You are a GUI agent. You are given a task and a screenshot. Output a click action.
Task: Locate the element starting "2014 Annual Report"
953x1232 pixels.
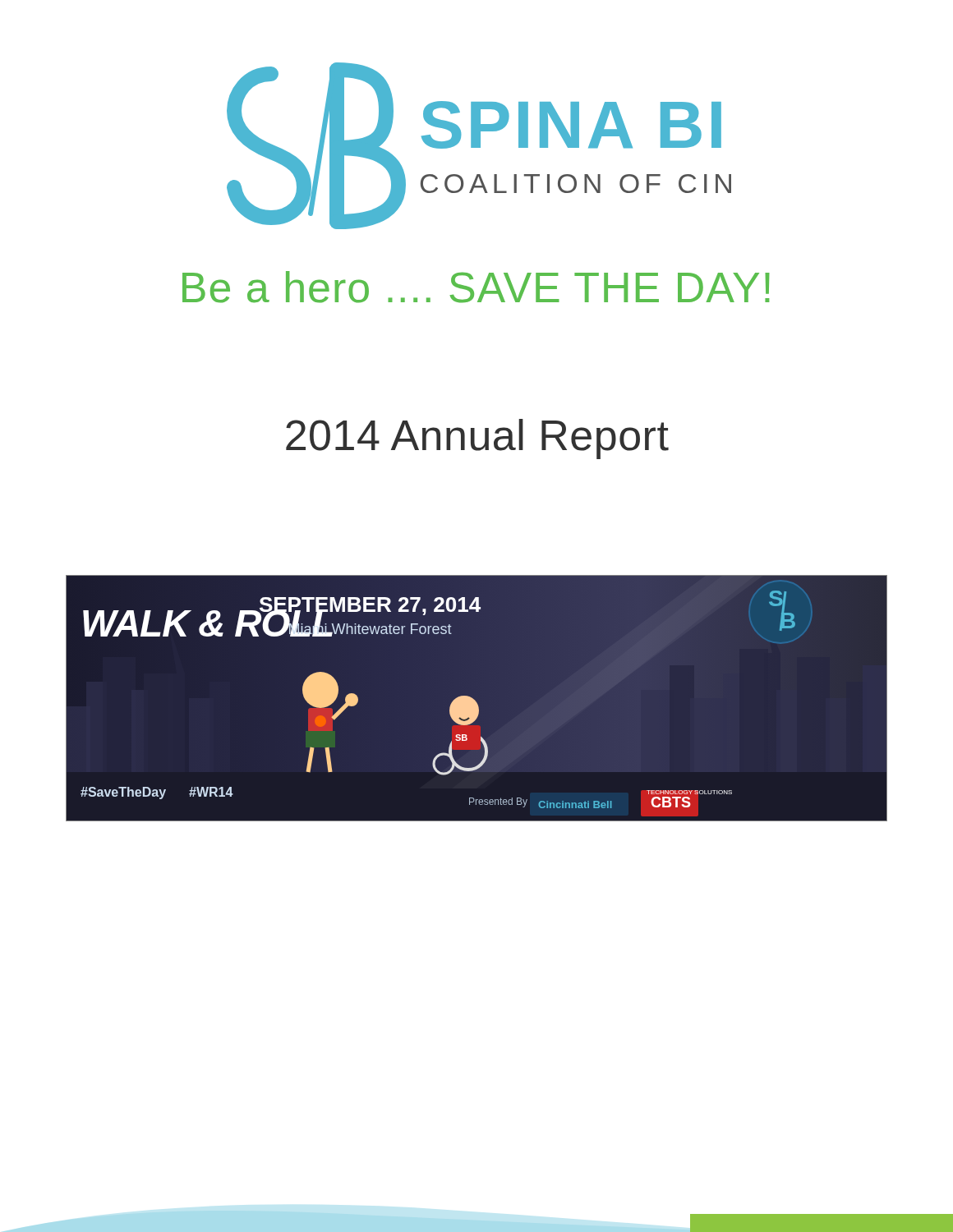(476, 435)
